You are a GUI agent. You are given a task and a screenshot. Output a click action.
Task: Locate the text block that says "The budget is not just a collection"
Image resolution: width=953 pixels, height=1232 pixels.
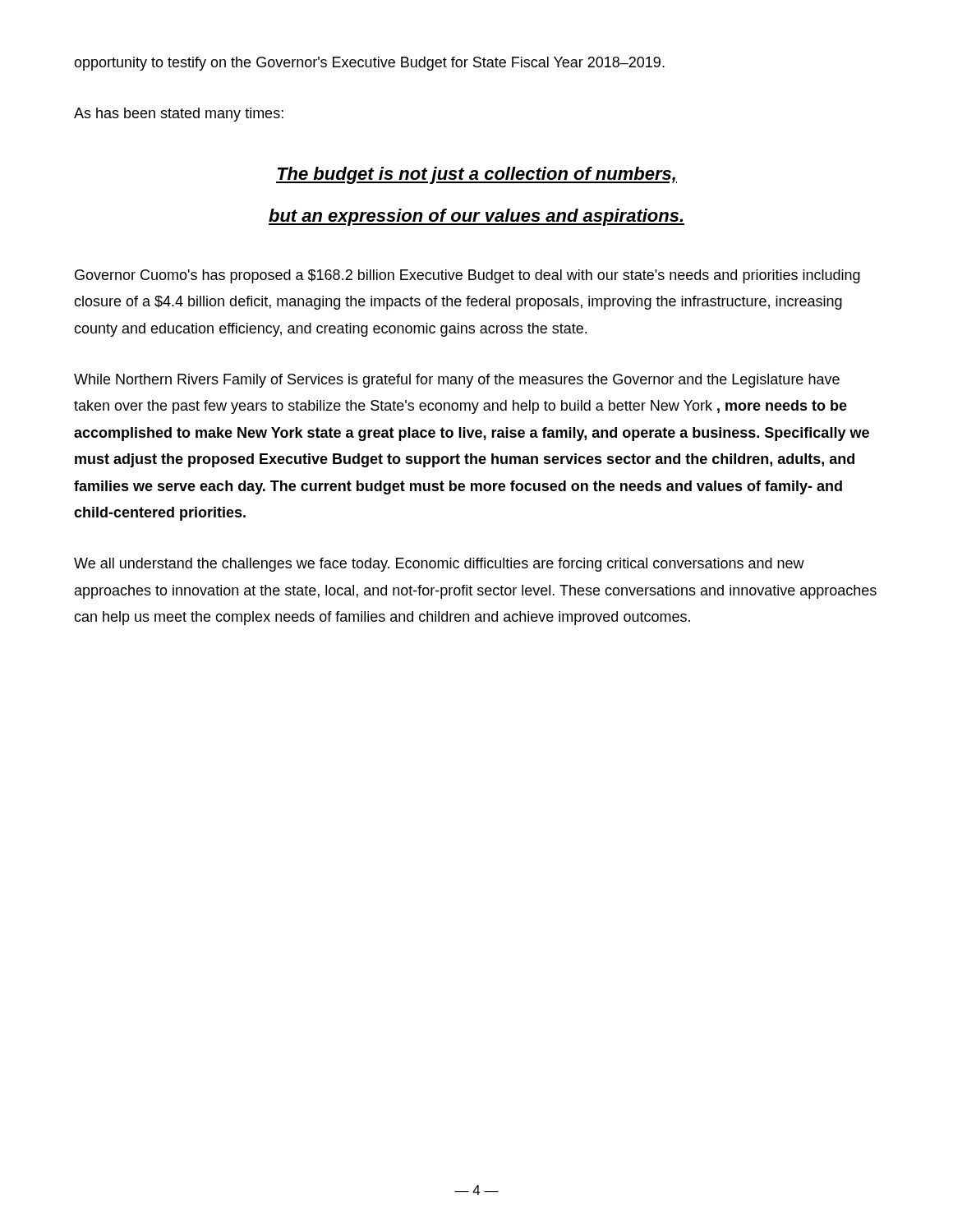476,175
